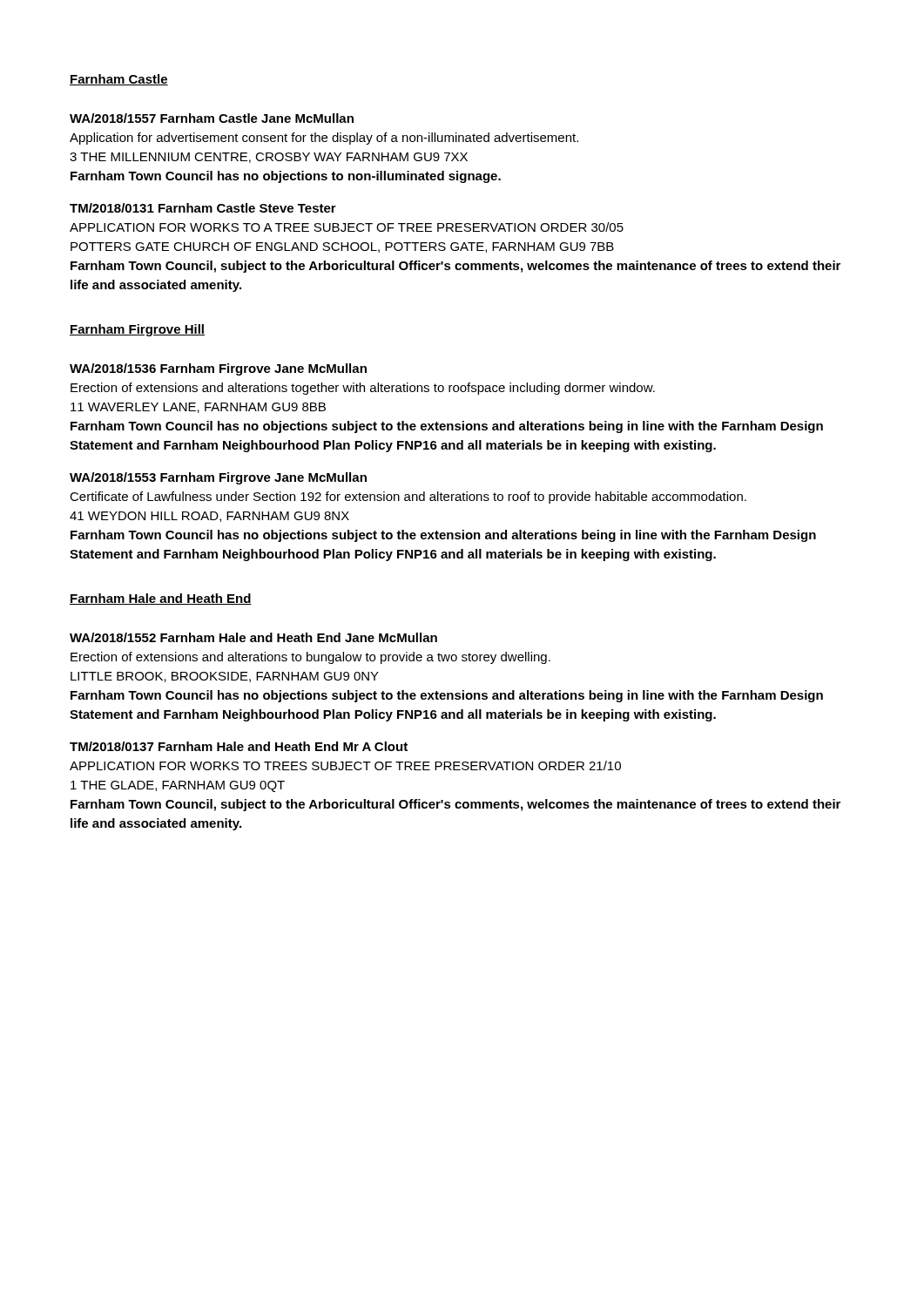This screenshot has height=1307, width=924.
Task: Locate the block of text that opens with "Erection of extensions and alterations to bungalow"
Action: (462, 686)
